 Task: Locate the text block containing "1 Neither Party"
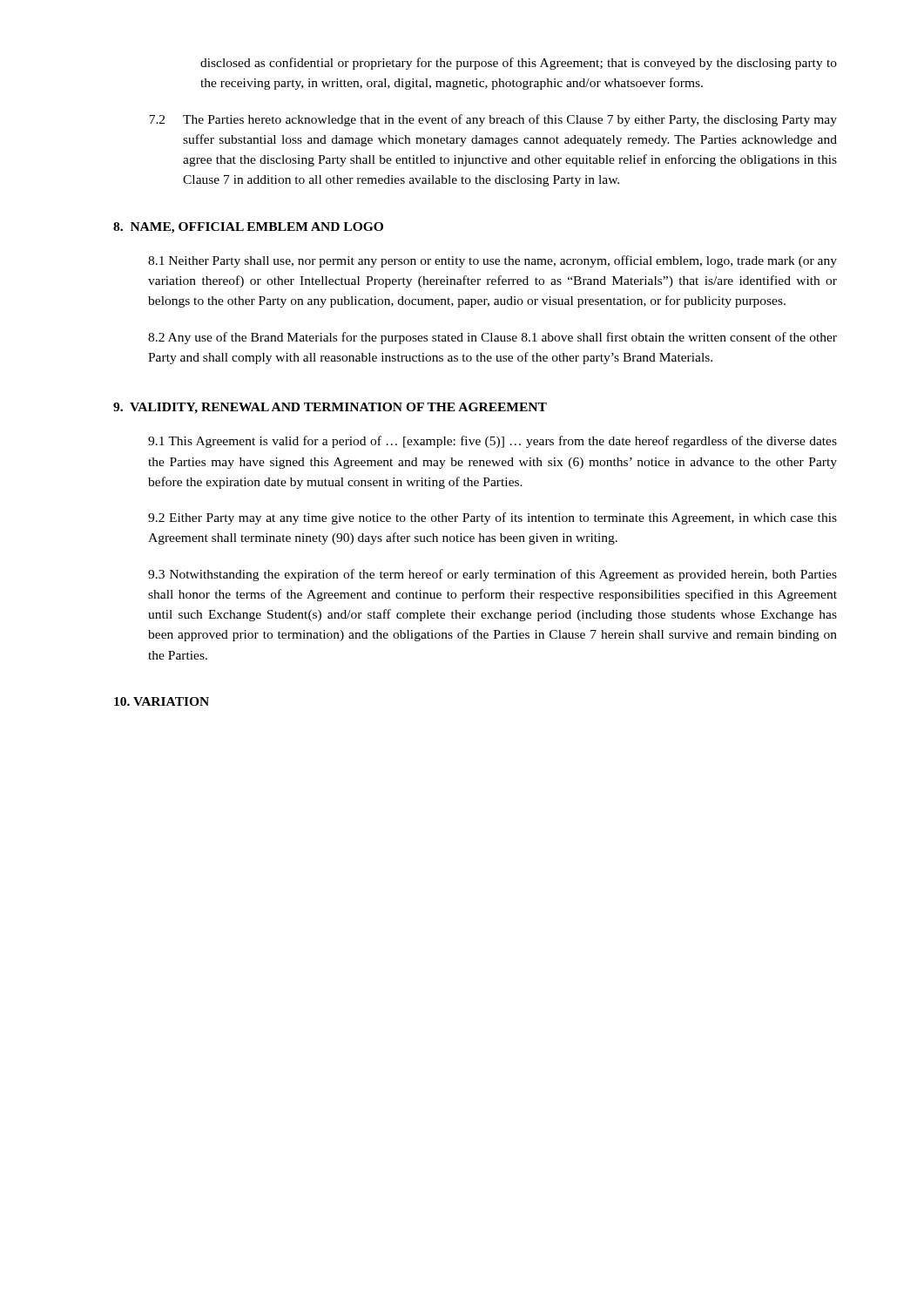point(492,280)
